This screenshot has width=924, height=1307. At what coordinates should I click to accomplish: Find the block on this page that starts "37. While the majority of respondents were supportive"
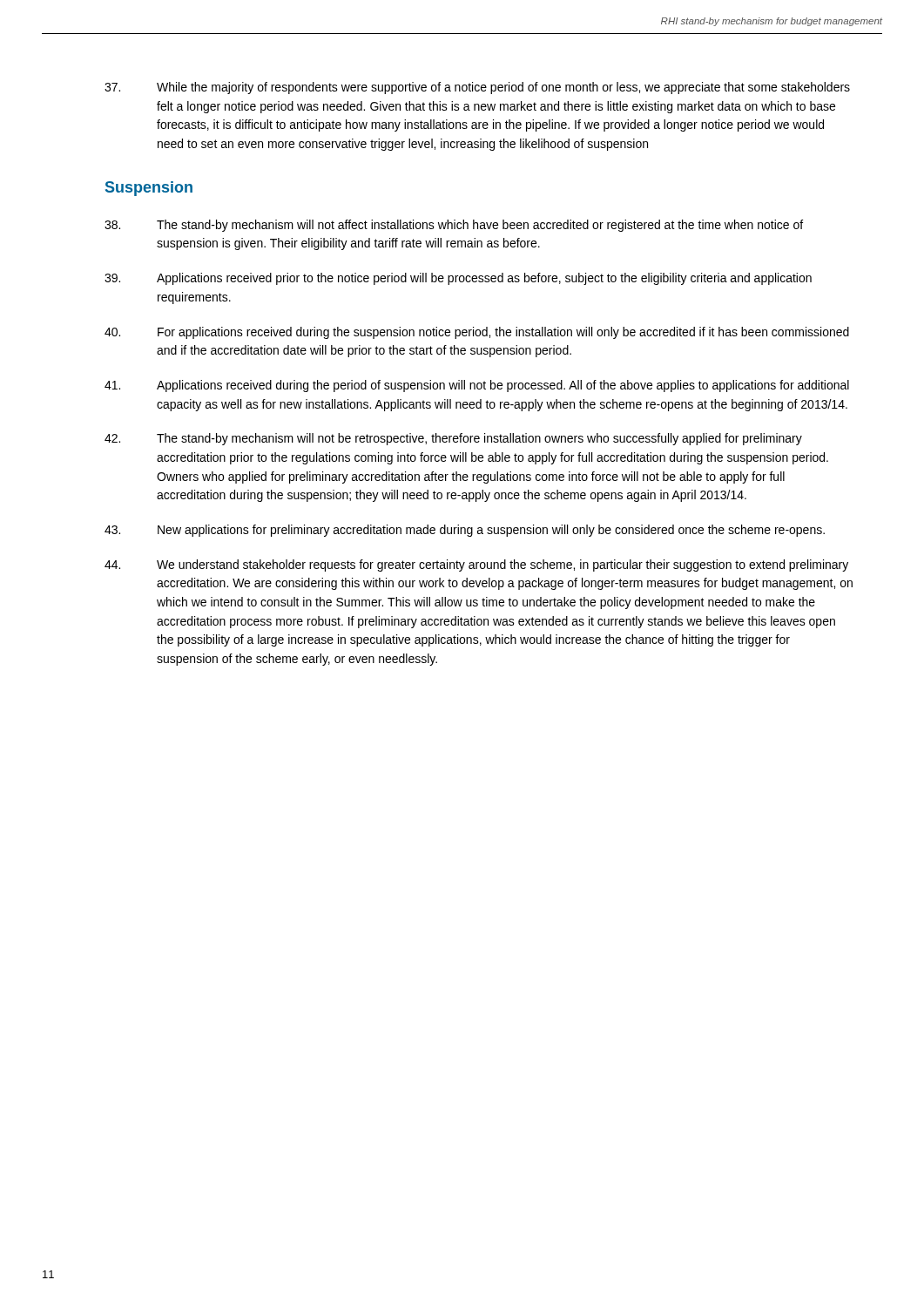click(479, 116)
